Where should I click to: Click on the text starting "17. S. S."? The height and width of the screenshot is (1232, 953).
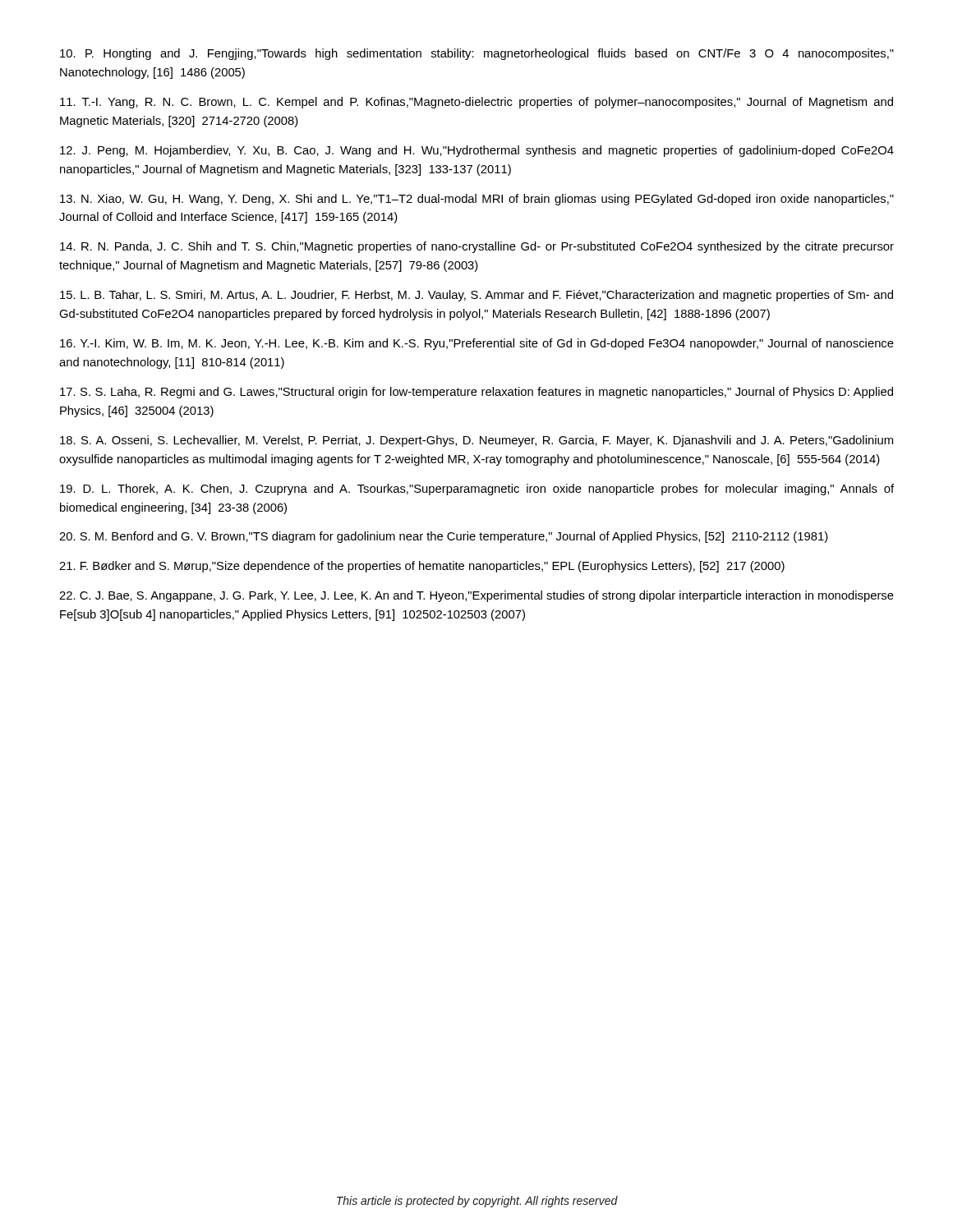point(476,401)
